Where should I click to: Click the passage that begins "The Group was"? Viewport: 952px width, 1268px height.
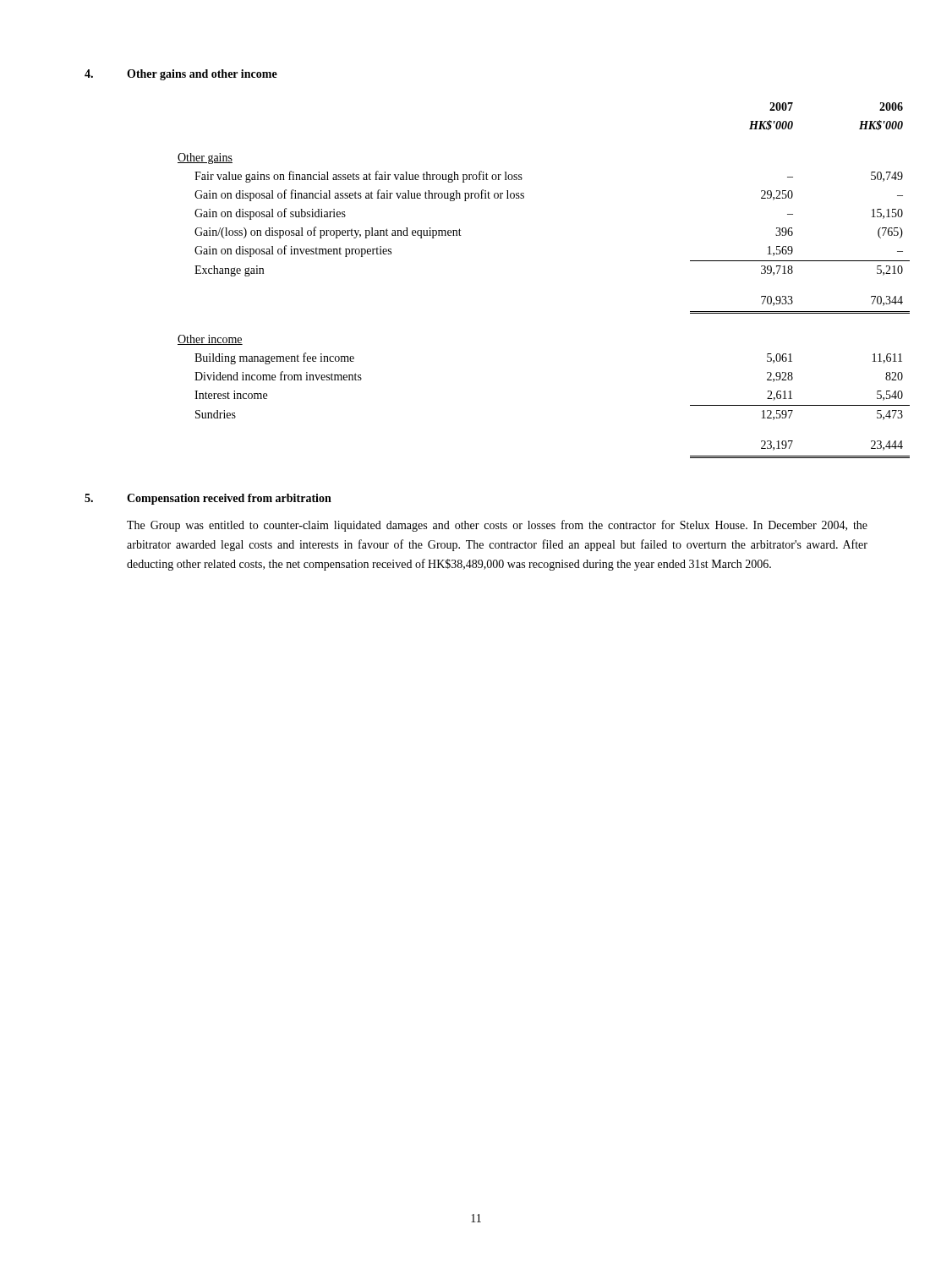497,545
